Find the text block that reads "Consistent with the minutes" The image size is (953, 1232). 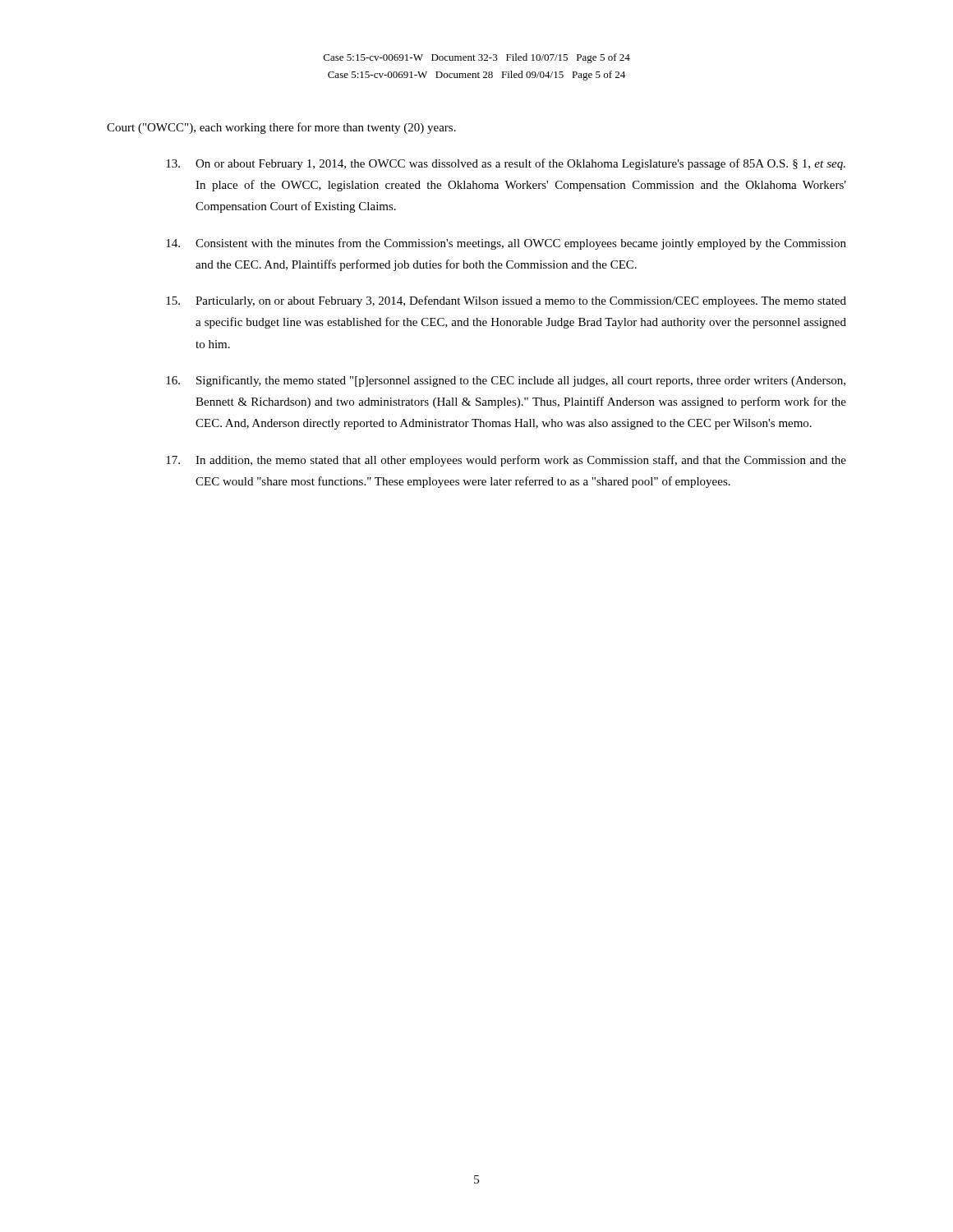pos(476,254)
